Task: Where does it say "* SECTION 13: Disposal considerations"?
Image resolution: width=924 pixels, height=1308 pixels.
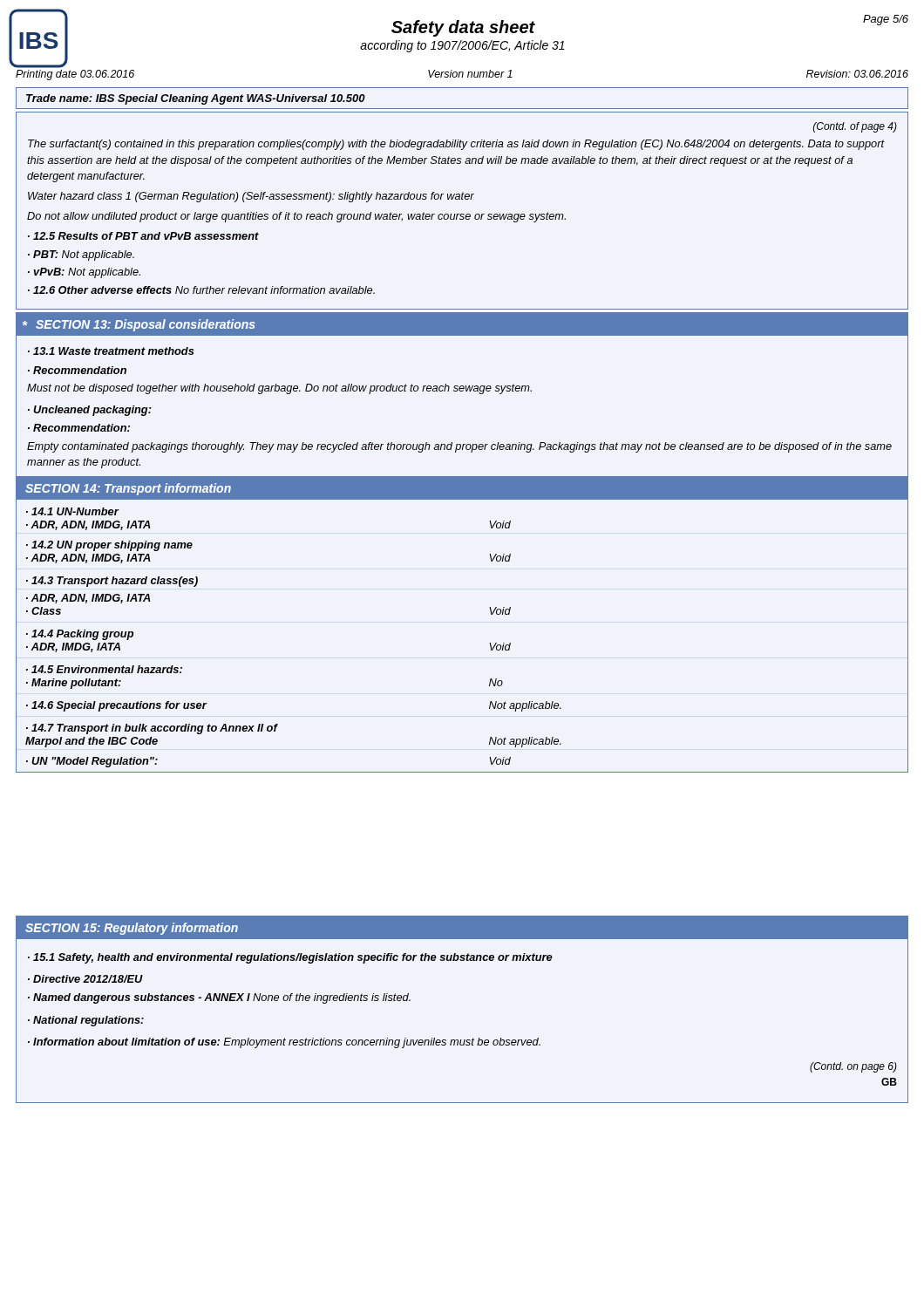Action: 139,325
